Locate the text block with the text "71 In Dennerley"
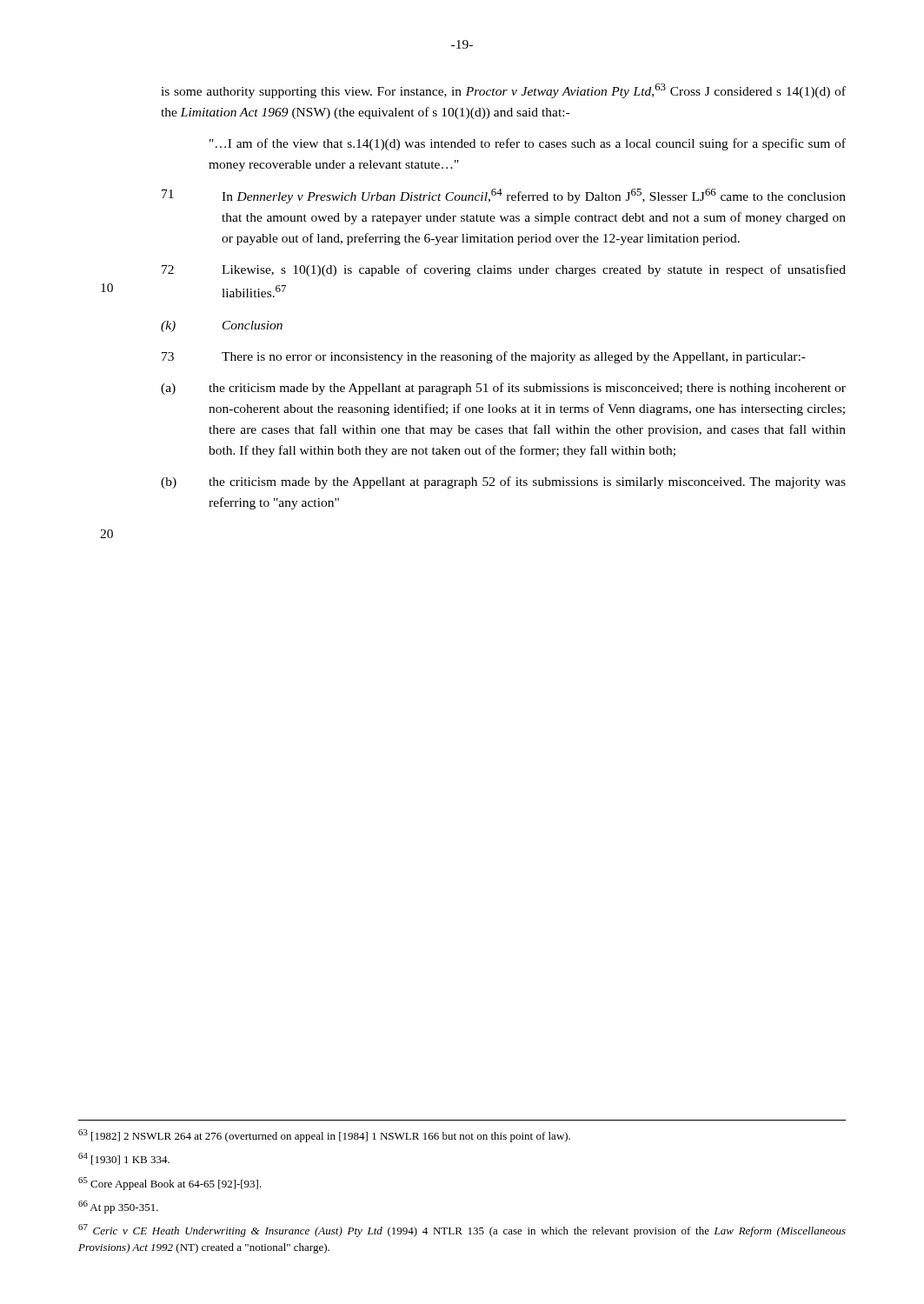This screenshot has height=1304, width=924. coord(503,216)
